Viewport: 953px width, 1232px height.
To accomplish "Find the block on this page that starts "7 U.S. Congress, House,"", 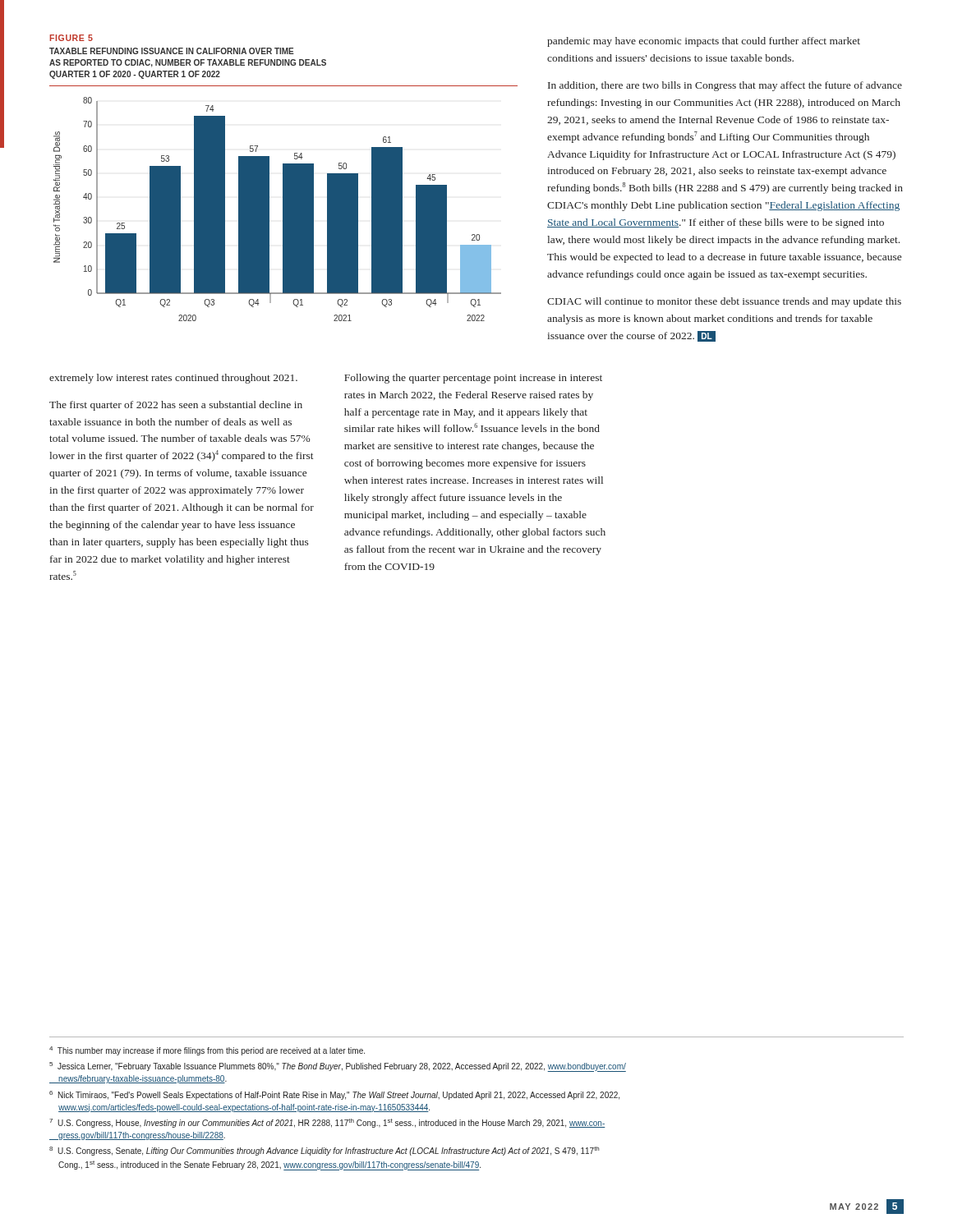I will coord(327,1128).
